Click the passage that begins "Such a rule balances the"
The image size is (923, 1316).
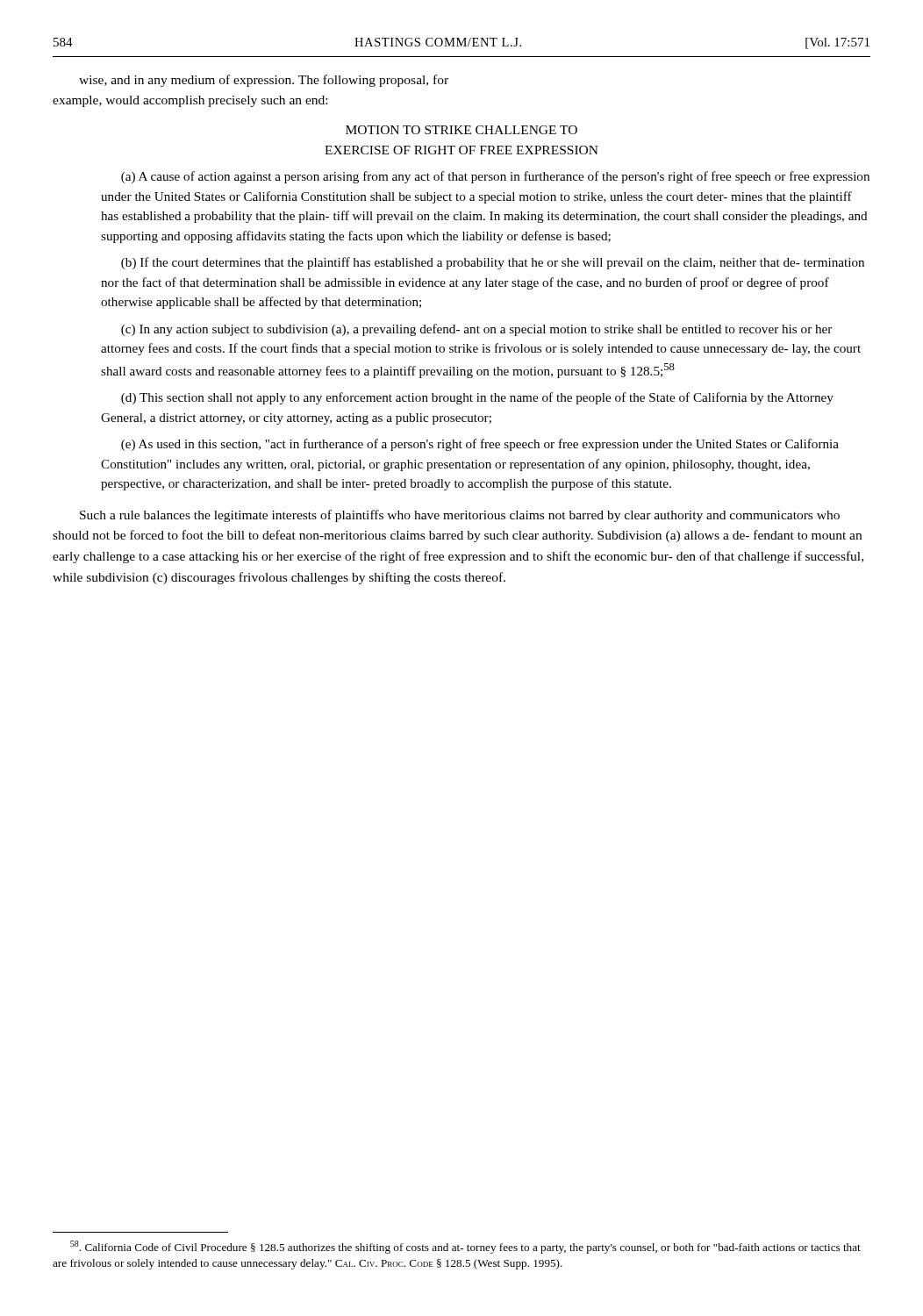point(458,545)
